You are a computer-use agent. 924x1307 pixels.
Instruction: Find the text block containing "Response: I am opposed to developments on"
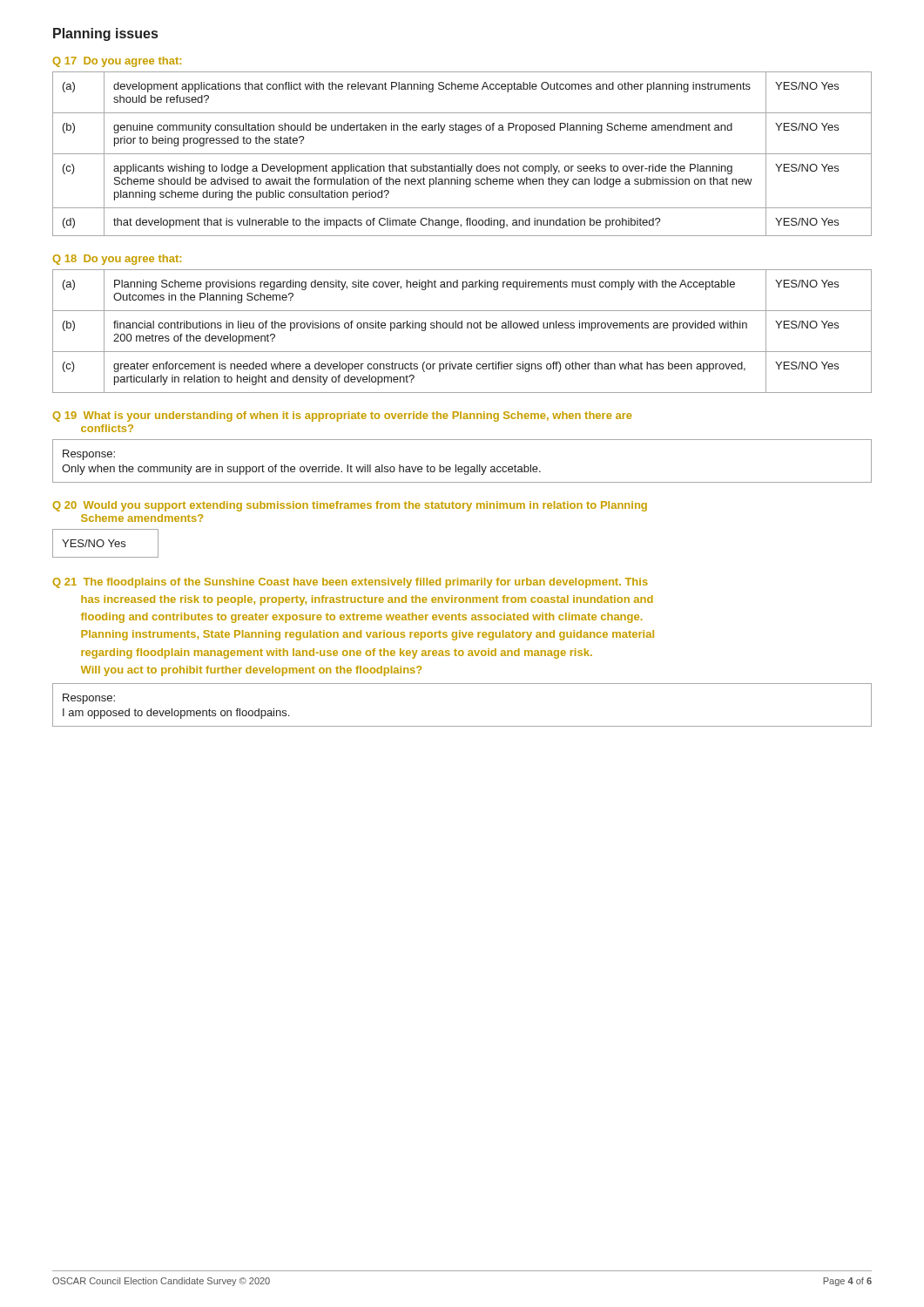pos(89,699)
